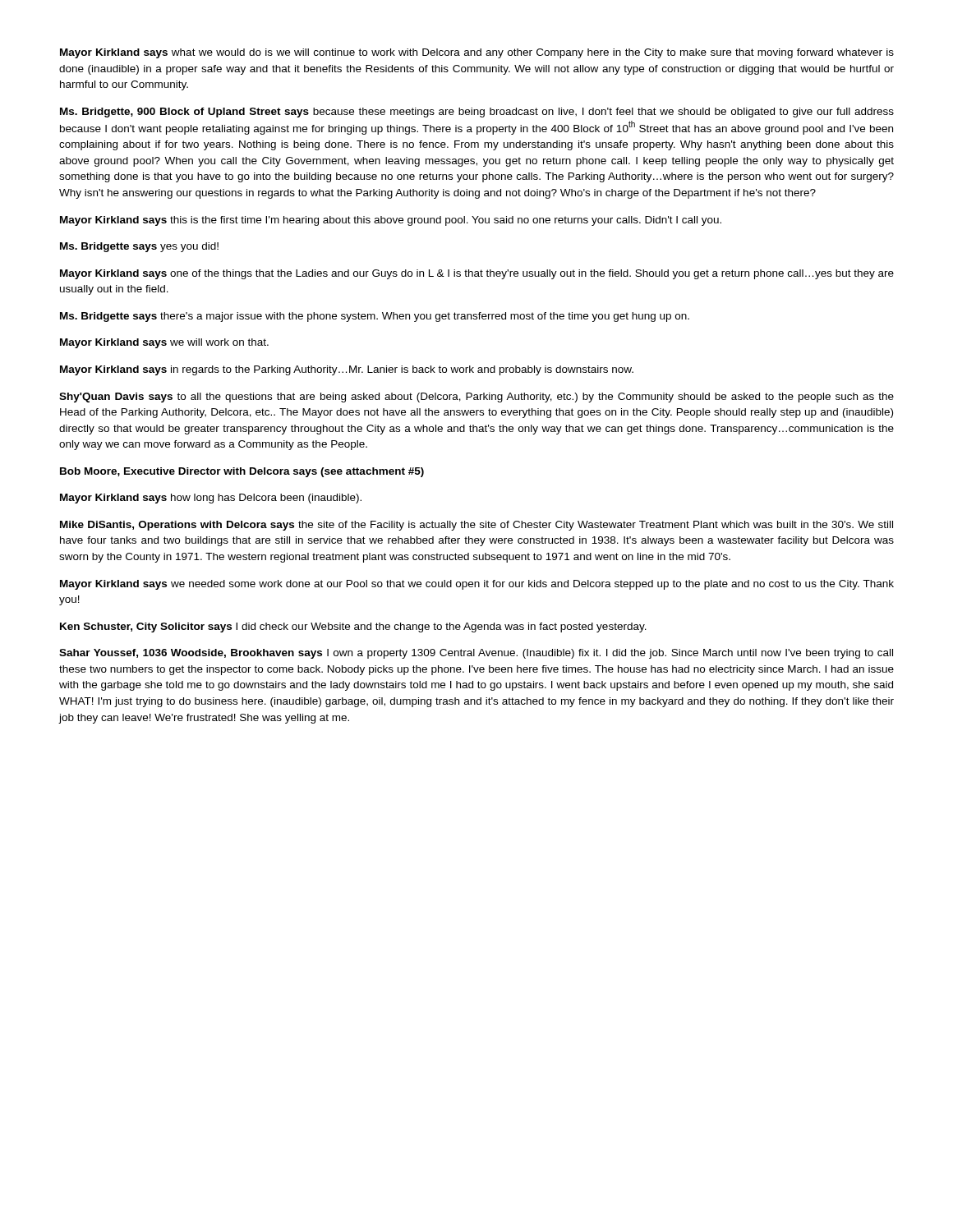
Task: Select the text block starting "Mayor Kirkland says one of the things"
Action: (476, 281)
